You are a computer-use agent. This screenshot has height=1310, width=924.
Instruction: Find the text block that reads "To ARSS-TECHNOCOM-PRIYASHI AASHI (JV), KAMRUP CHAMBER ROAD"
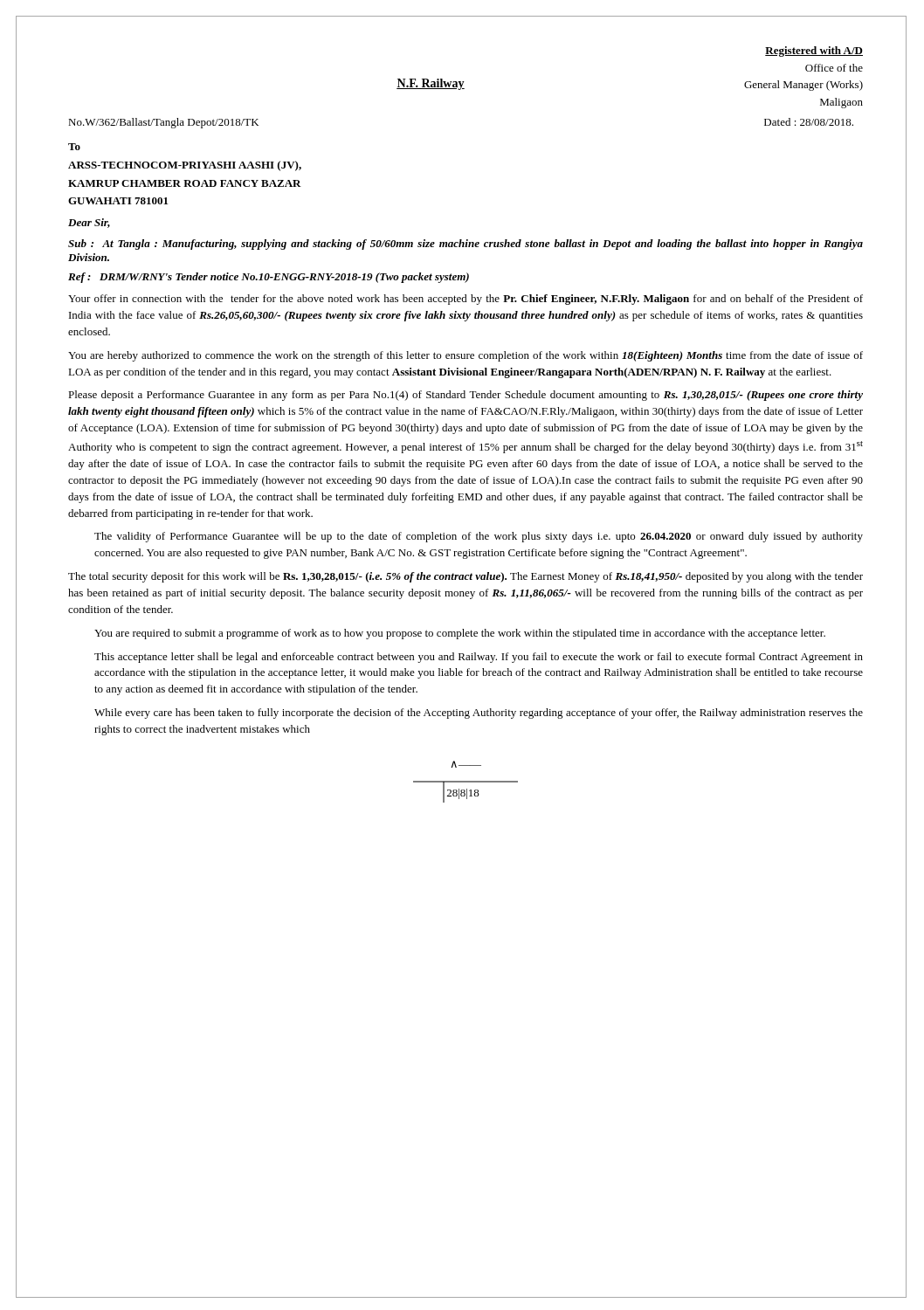185,174
